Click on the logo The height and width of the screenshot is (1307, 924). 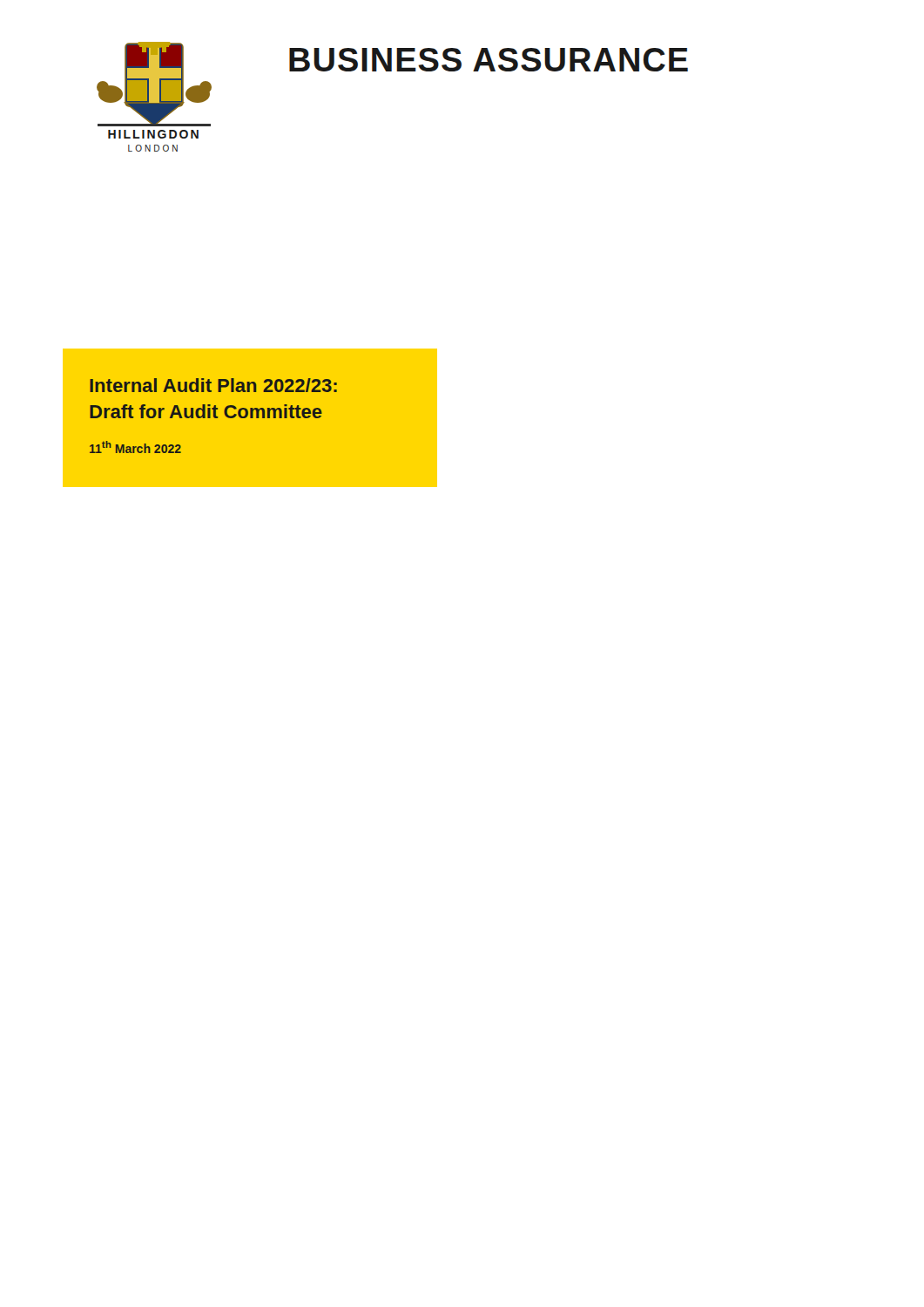(x=154, y=98)
